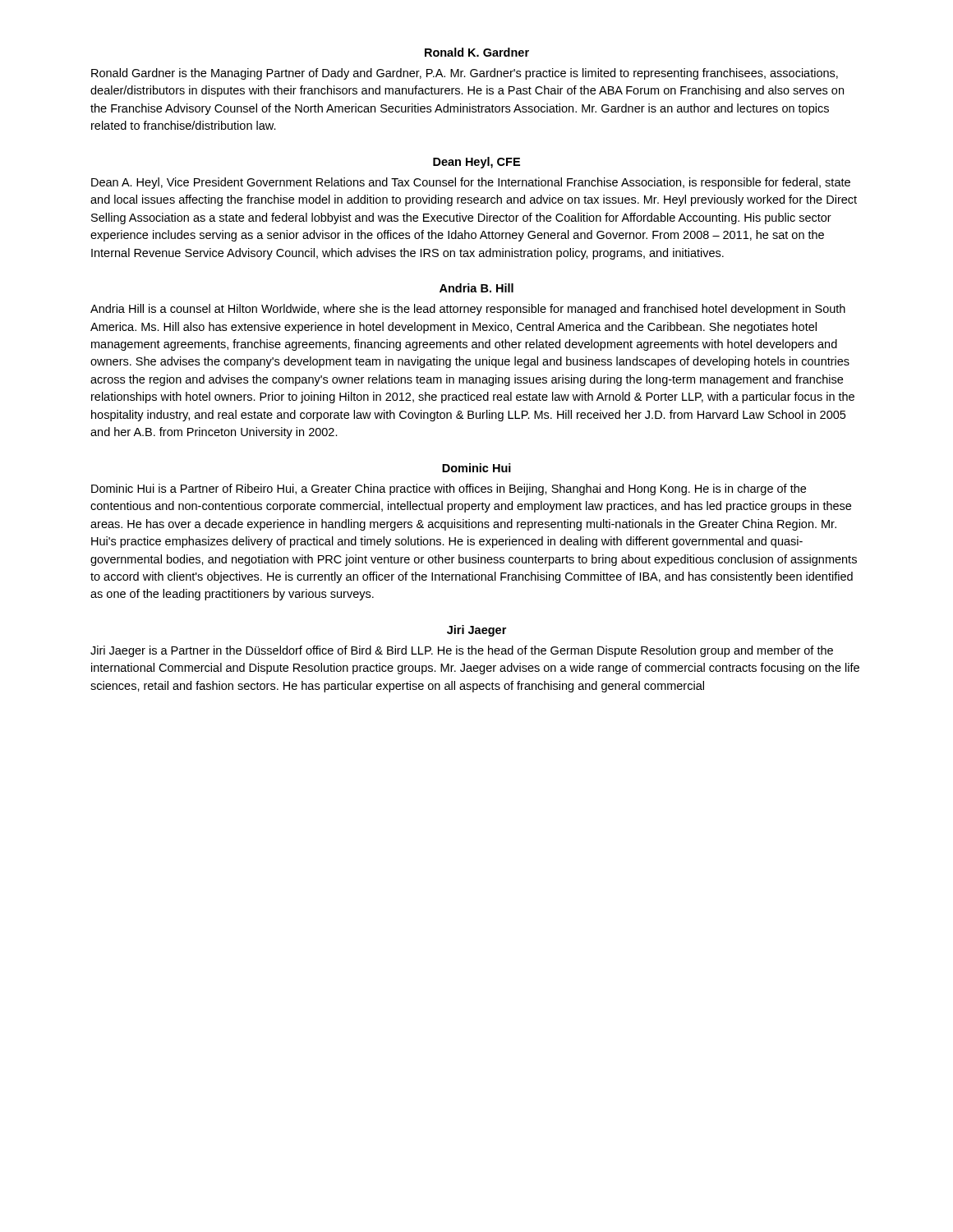Locate the block starting "Jiri Jaeger is a Partner in"
The width and height of the screenshot is (953, 1232).
click(475, 668)
